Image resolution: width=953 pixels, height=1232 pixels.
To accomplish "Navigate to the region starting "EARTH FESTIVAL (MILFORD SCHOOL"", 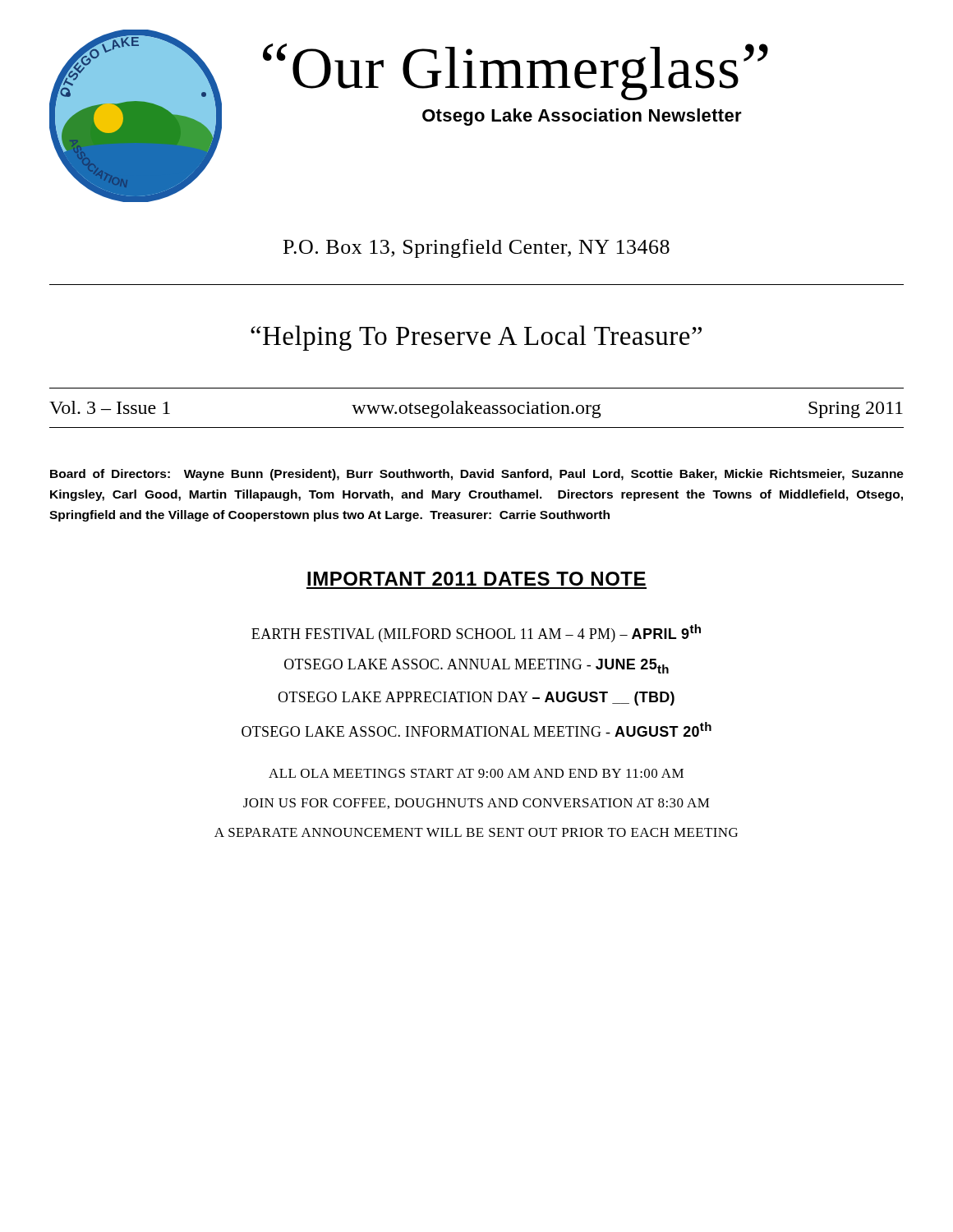I will (476, 632).
